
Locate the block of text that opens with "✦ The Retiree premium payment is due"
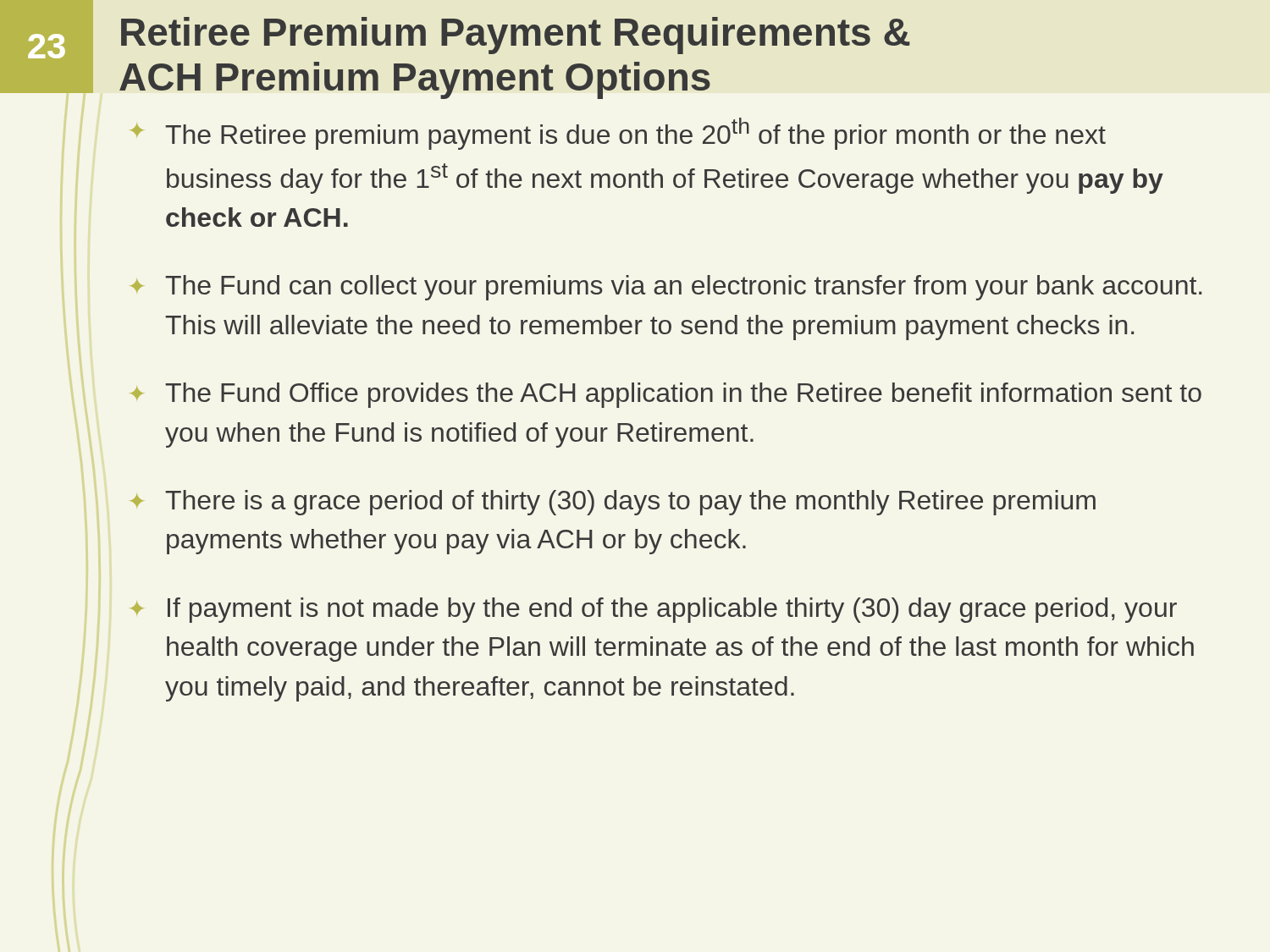(673, 174)
